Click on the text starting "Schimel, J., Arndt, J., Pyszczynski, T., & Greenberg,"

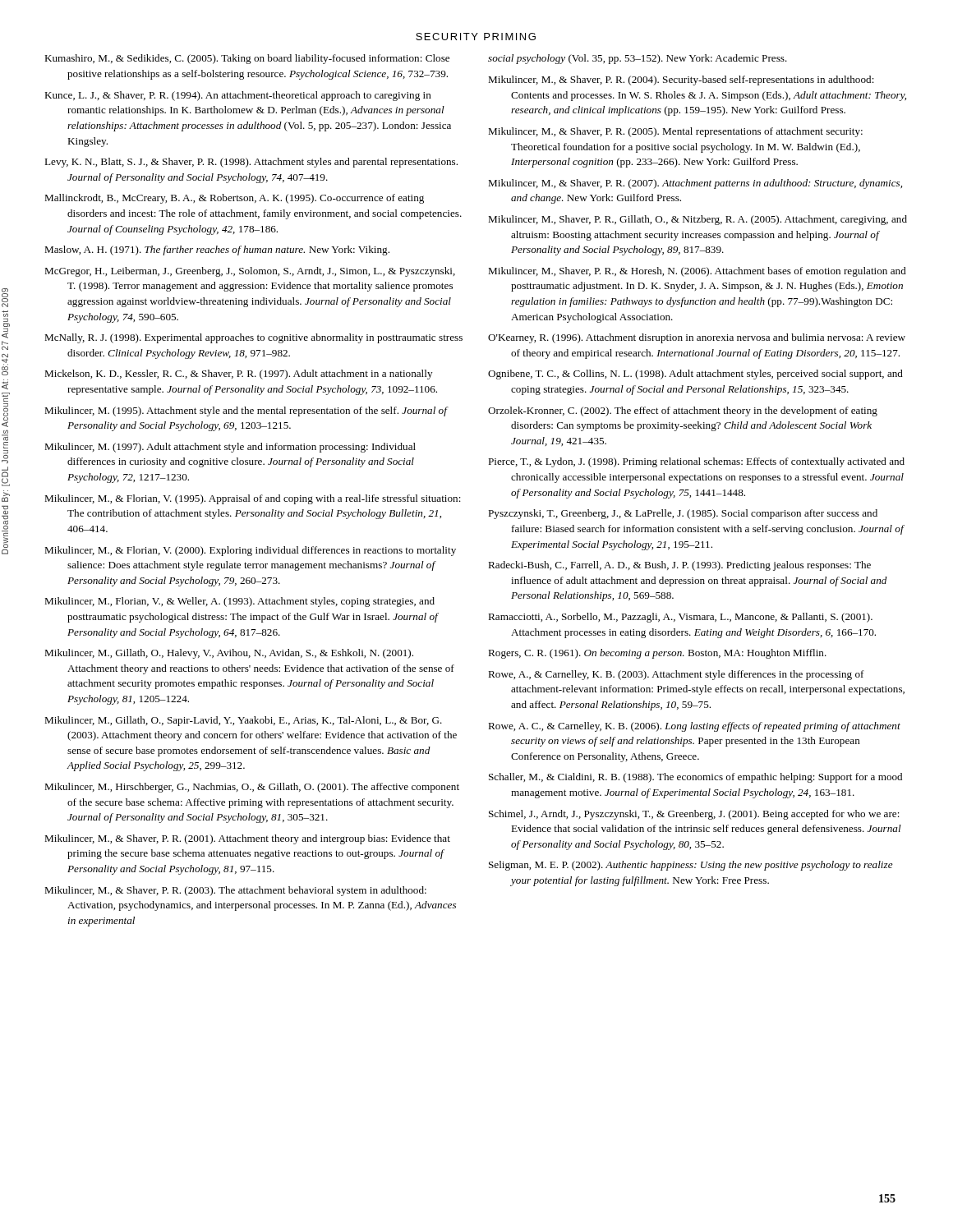pyautogui.click(x=694, y=829)
